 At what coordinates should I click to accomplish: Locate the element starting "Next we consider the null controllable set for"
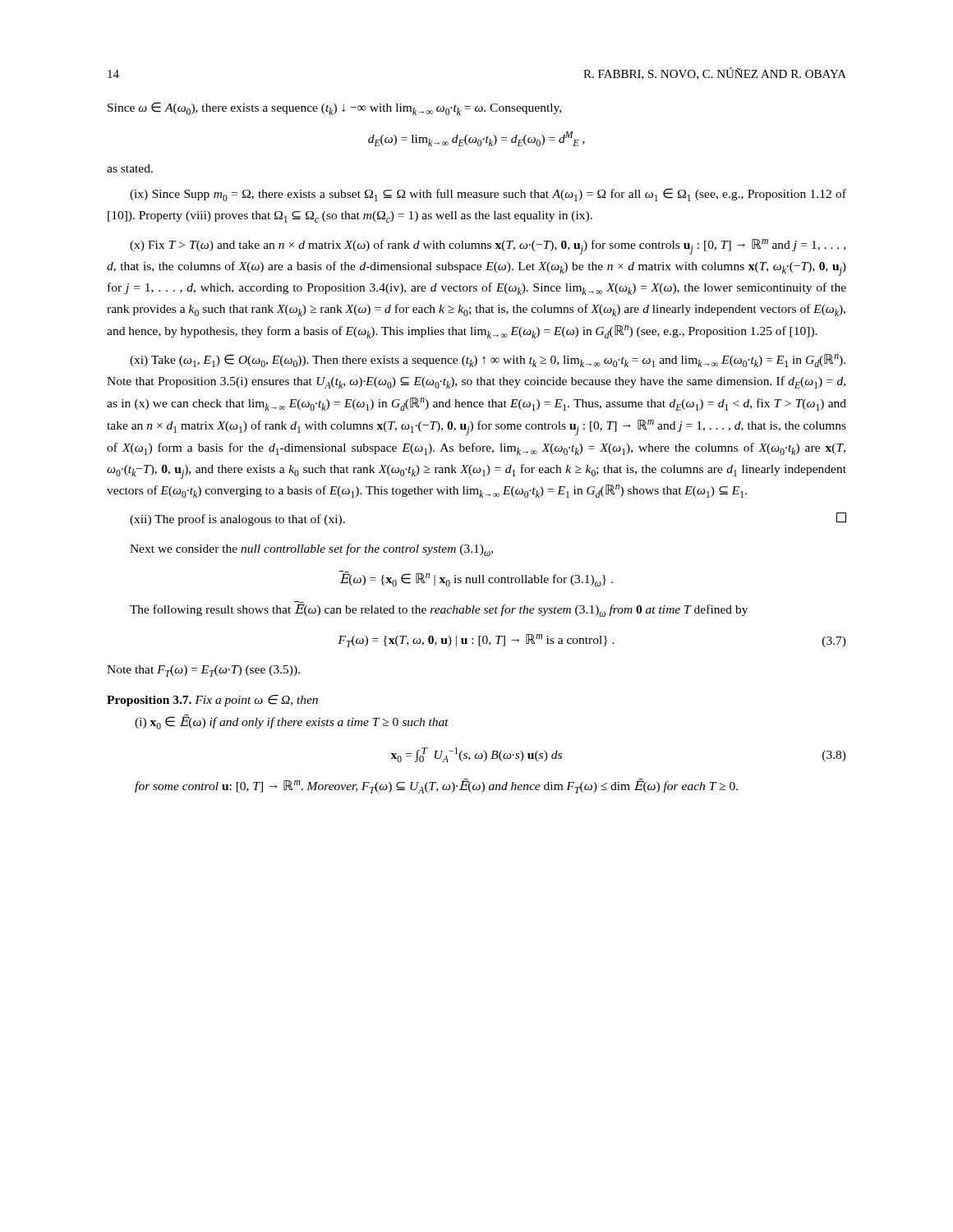(312, 550)
